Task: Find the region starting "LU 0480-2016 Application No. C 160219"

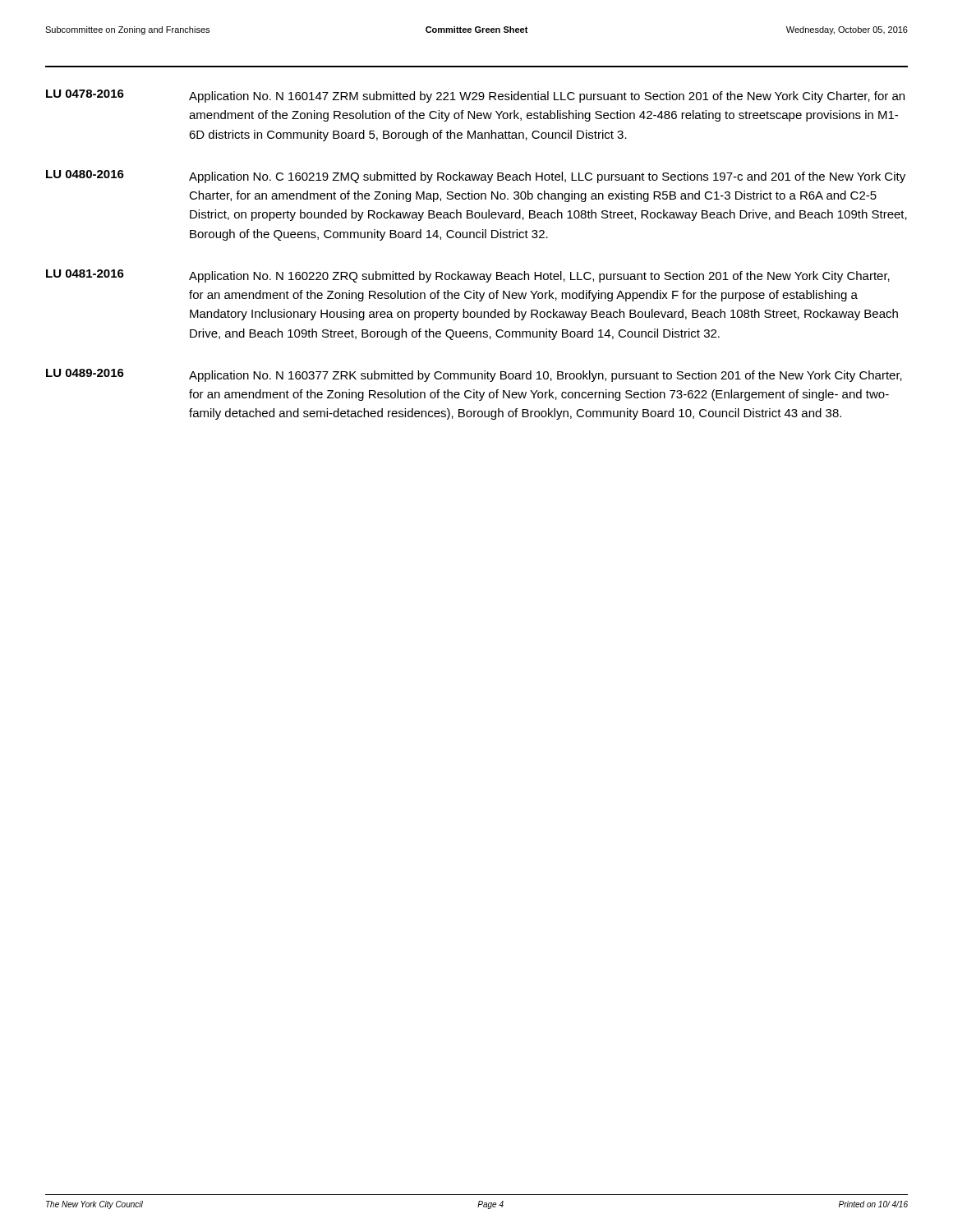Action: pos(476,205)
